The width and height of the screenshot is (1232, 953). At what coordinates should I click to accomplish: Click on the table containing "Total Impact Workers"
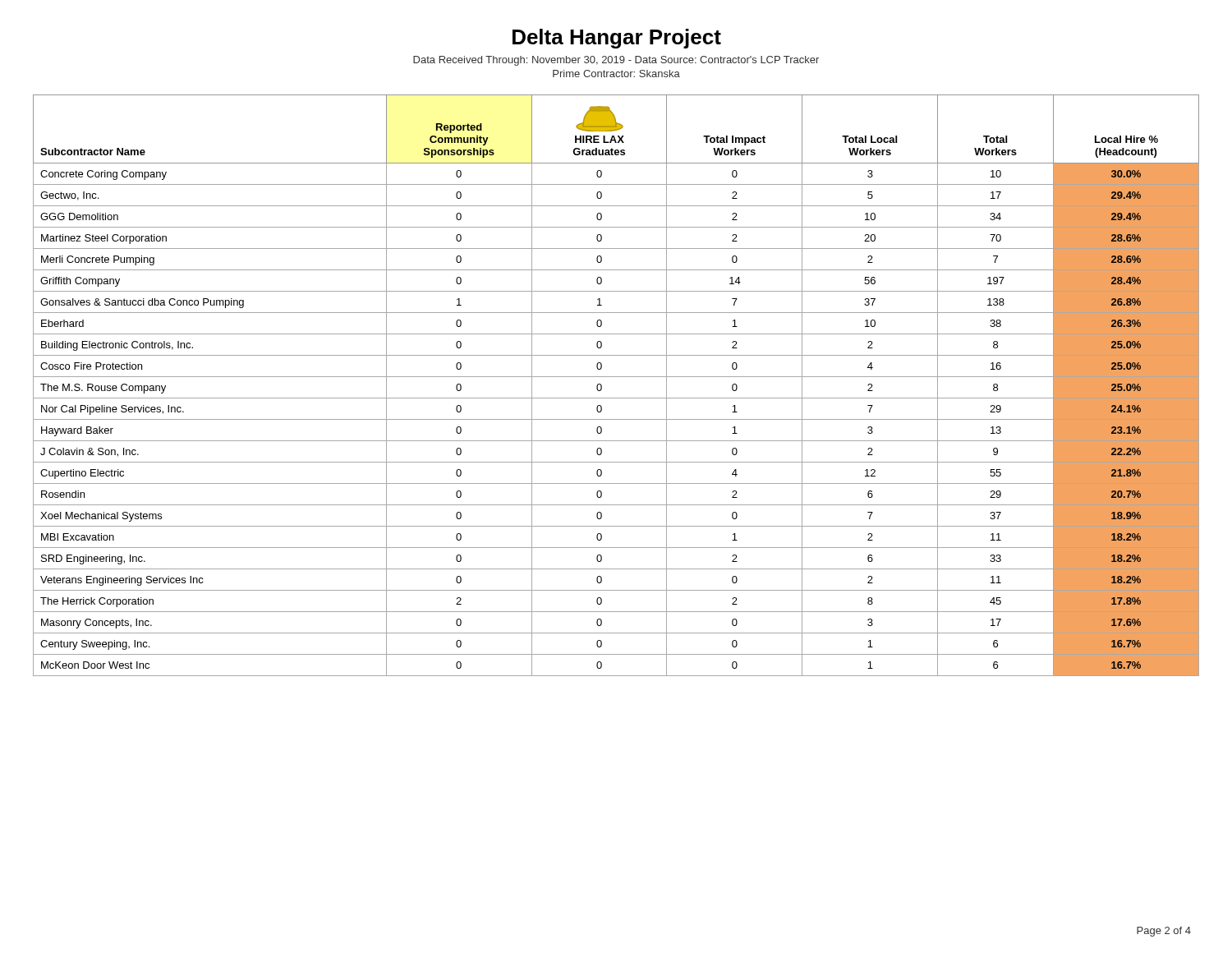coord(616,385)
